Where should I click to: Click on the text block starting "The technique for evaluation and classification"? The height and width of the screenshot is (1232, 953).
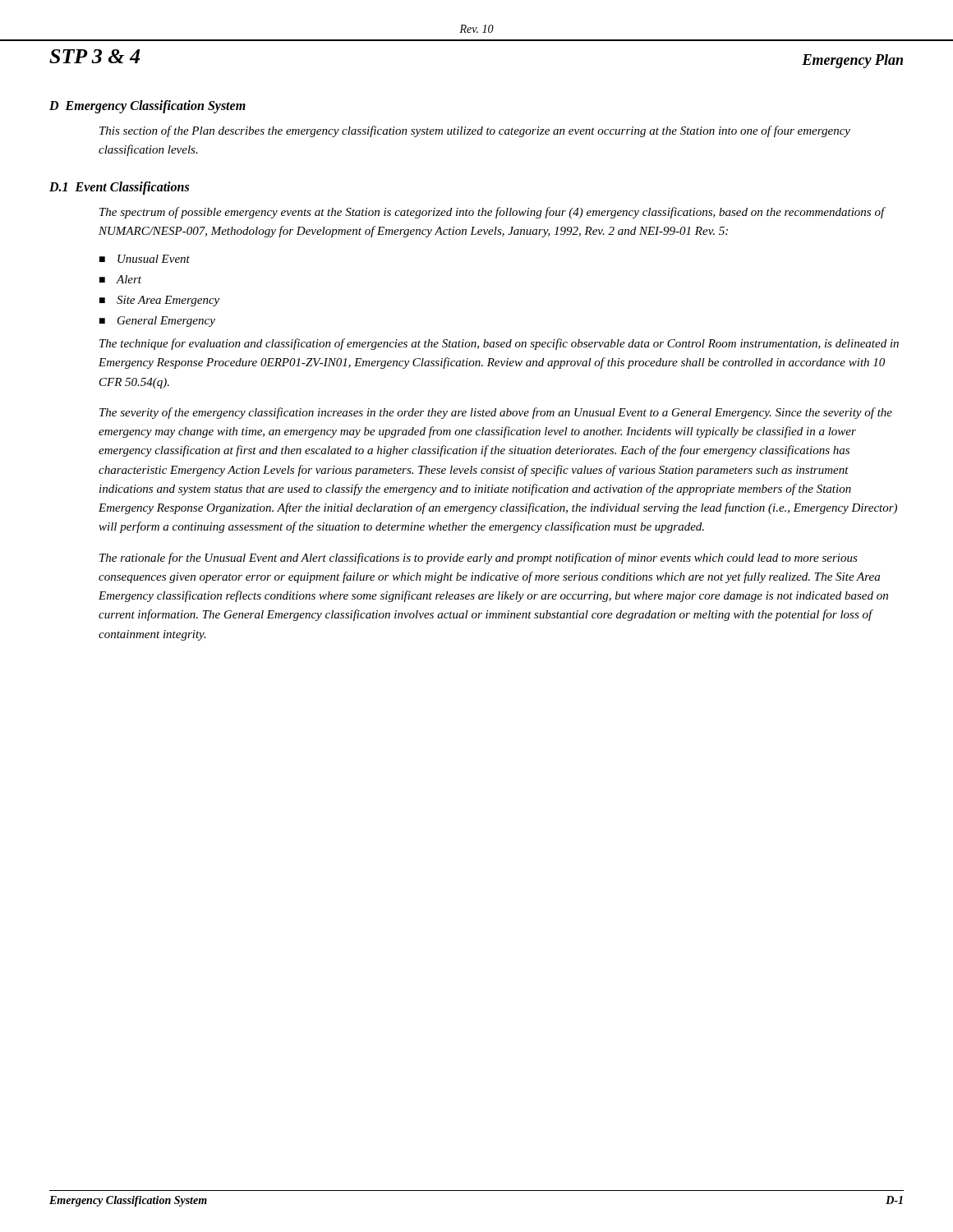click(499, 362)
